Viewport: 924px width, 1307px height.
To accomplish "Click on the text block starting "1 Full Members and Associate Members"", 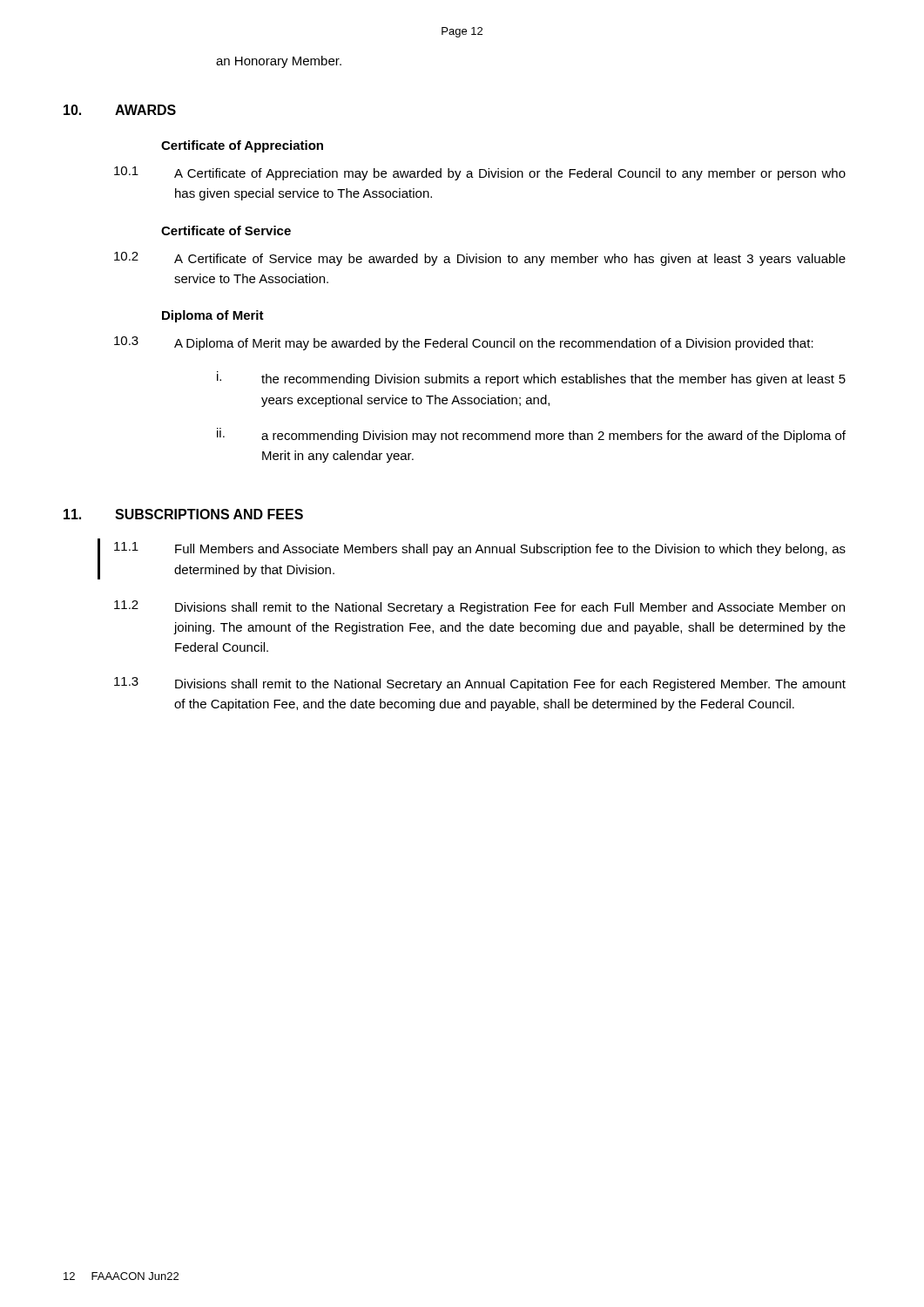I will pos(479,559).
